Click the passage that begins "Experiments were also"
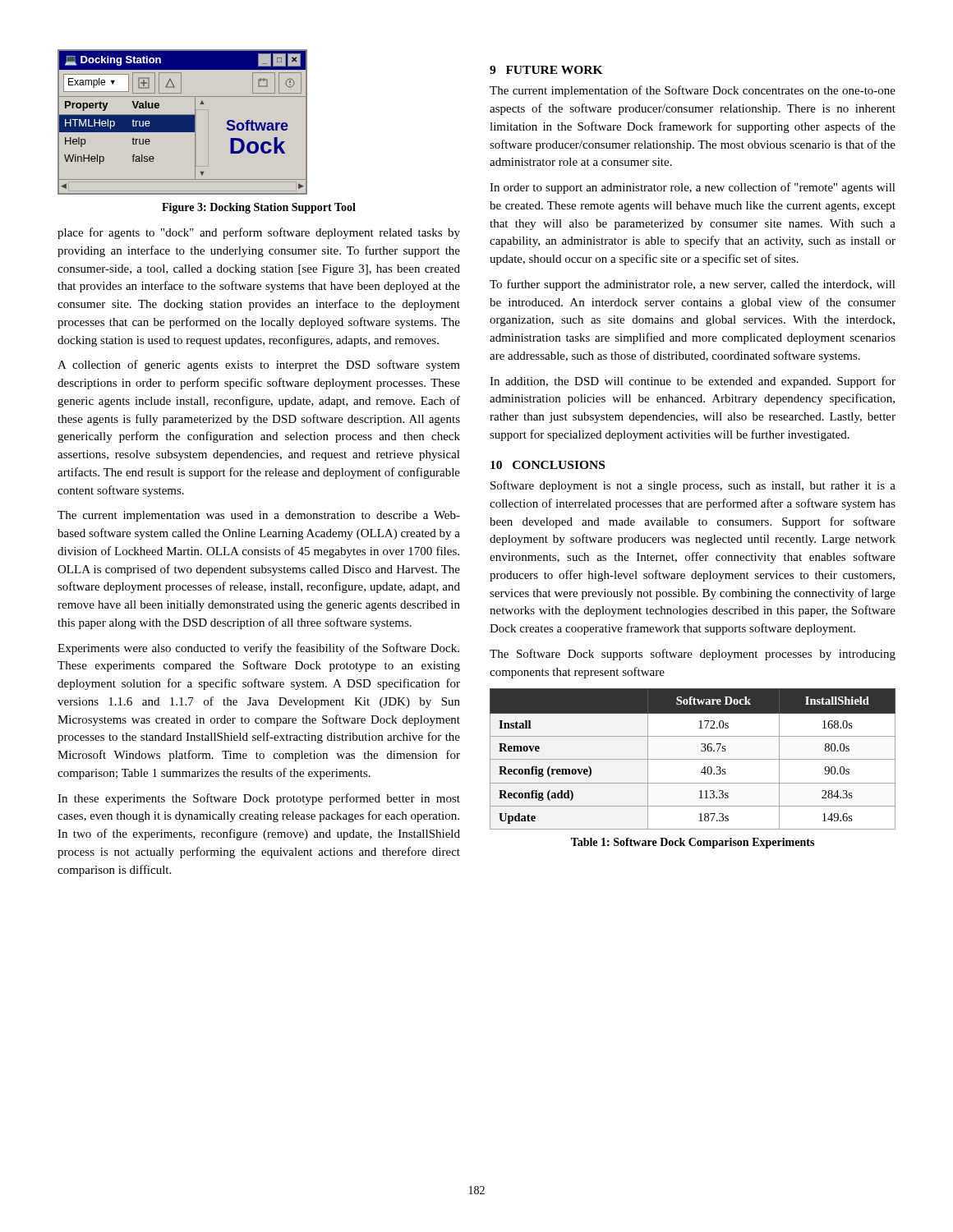The height and width of the screenshot is (1232, 953). (x=259, y=710)
